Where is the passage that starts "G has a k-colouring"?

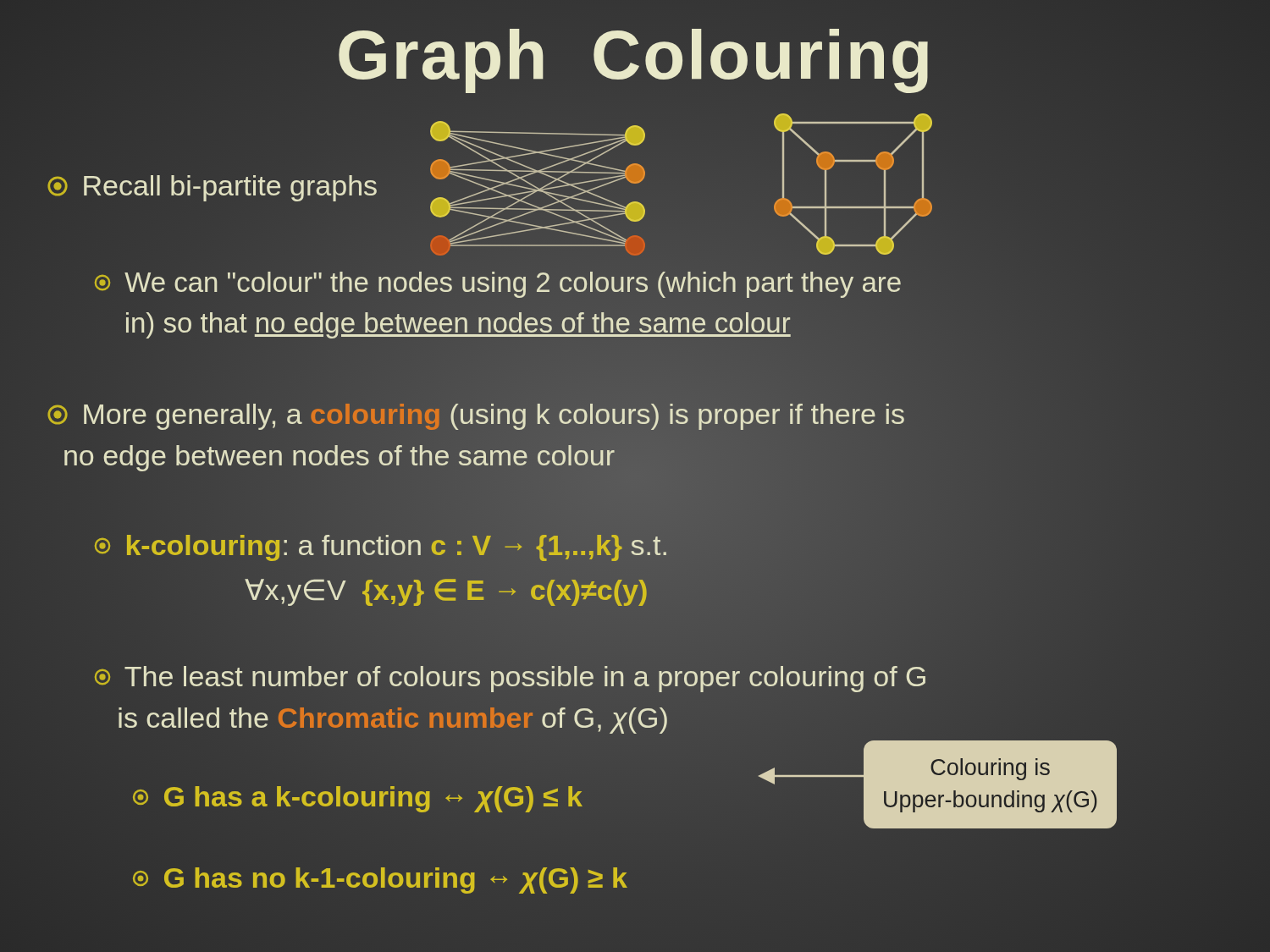click(357, 796)
